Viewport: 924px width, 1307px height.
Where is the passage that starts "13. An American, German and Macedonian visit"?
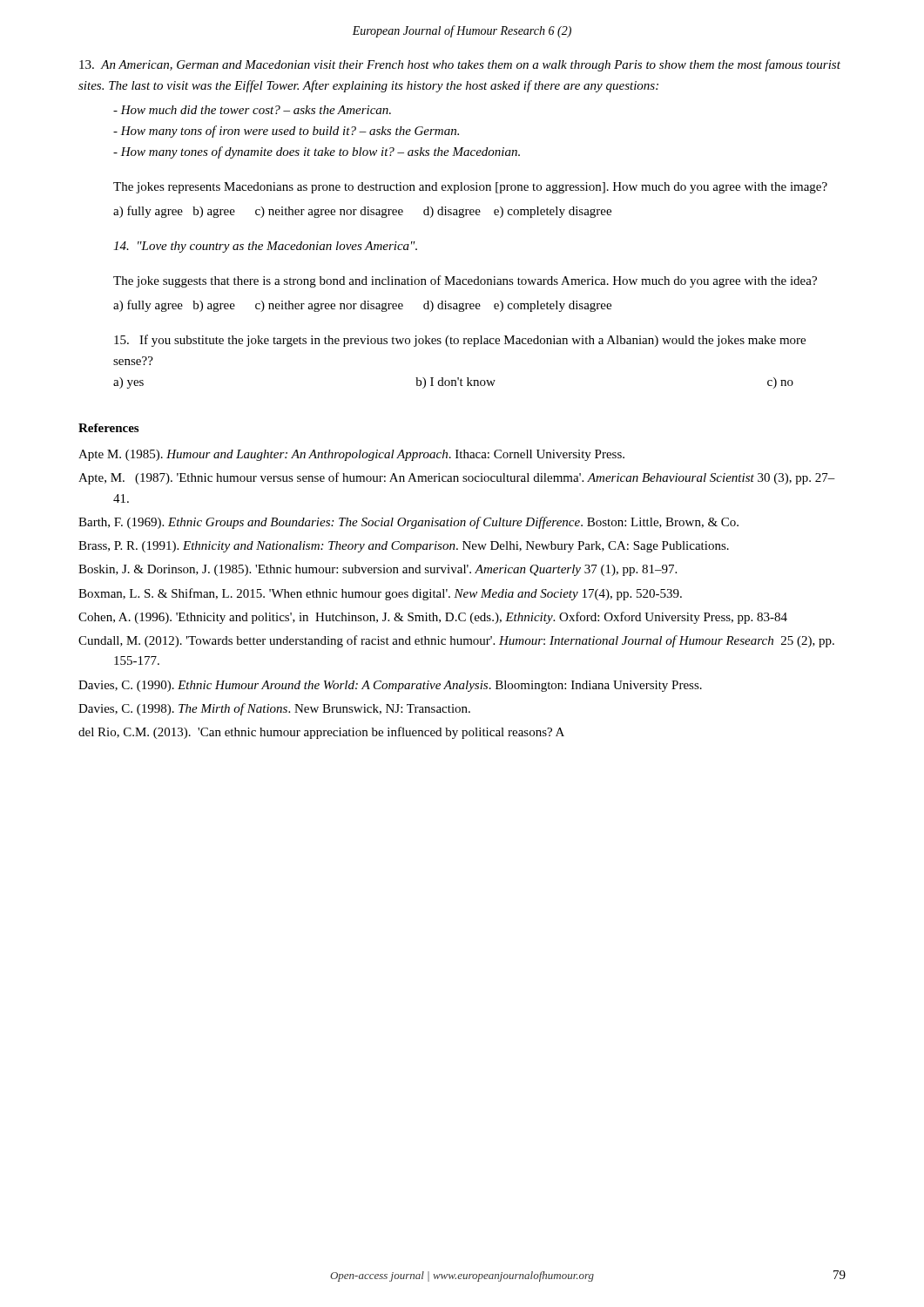point(460,65)
